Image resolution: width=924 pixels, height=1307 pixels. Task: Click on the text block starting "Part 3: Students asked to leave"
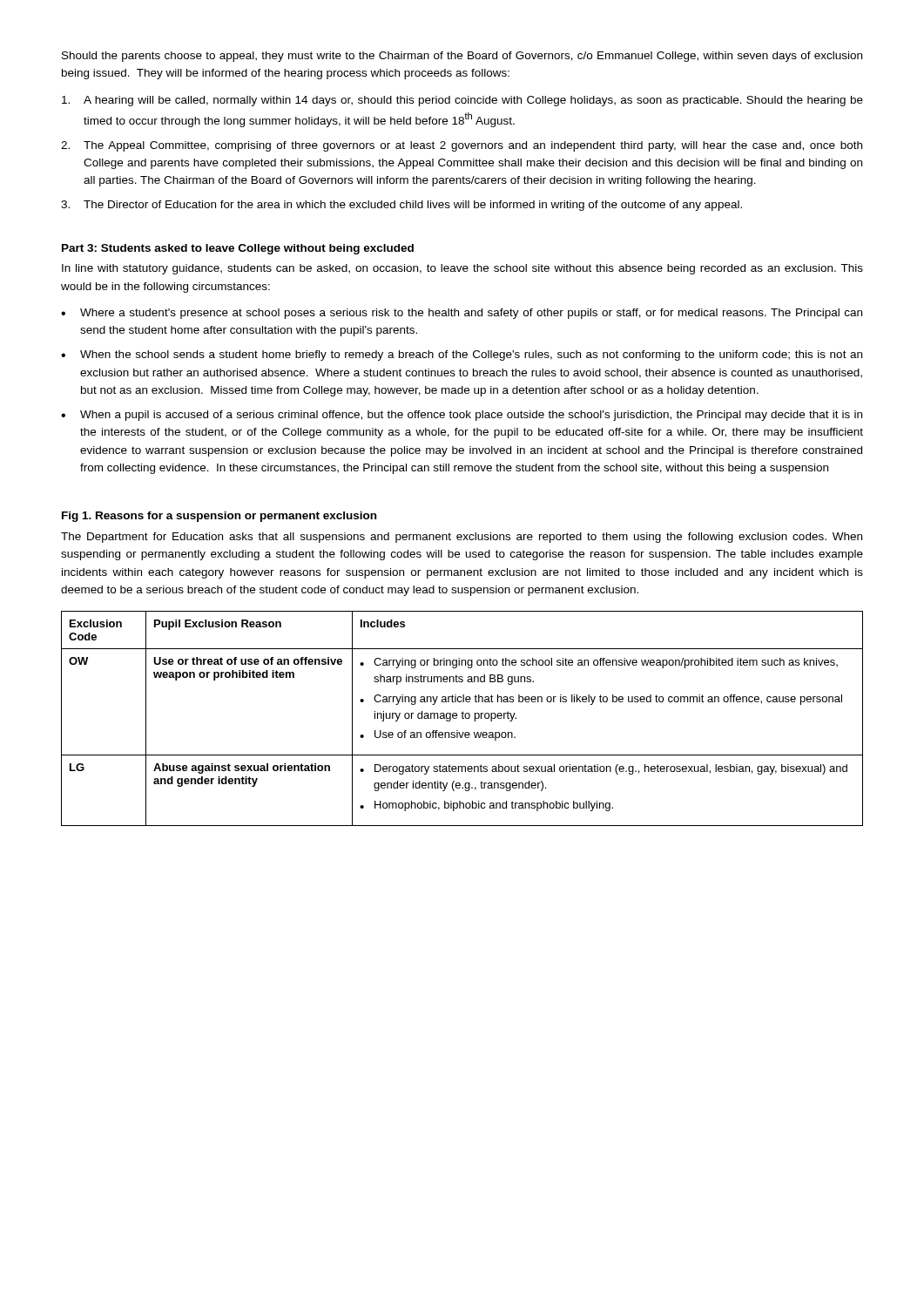tap(238, 247)
